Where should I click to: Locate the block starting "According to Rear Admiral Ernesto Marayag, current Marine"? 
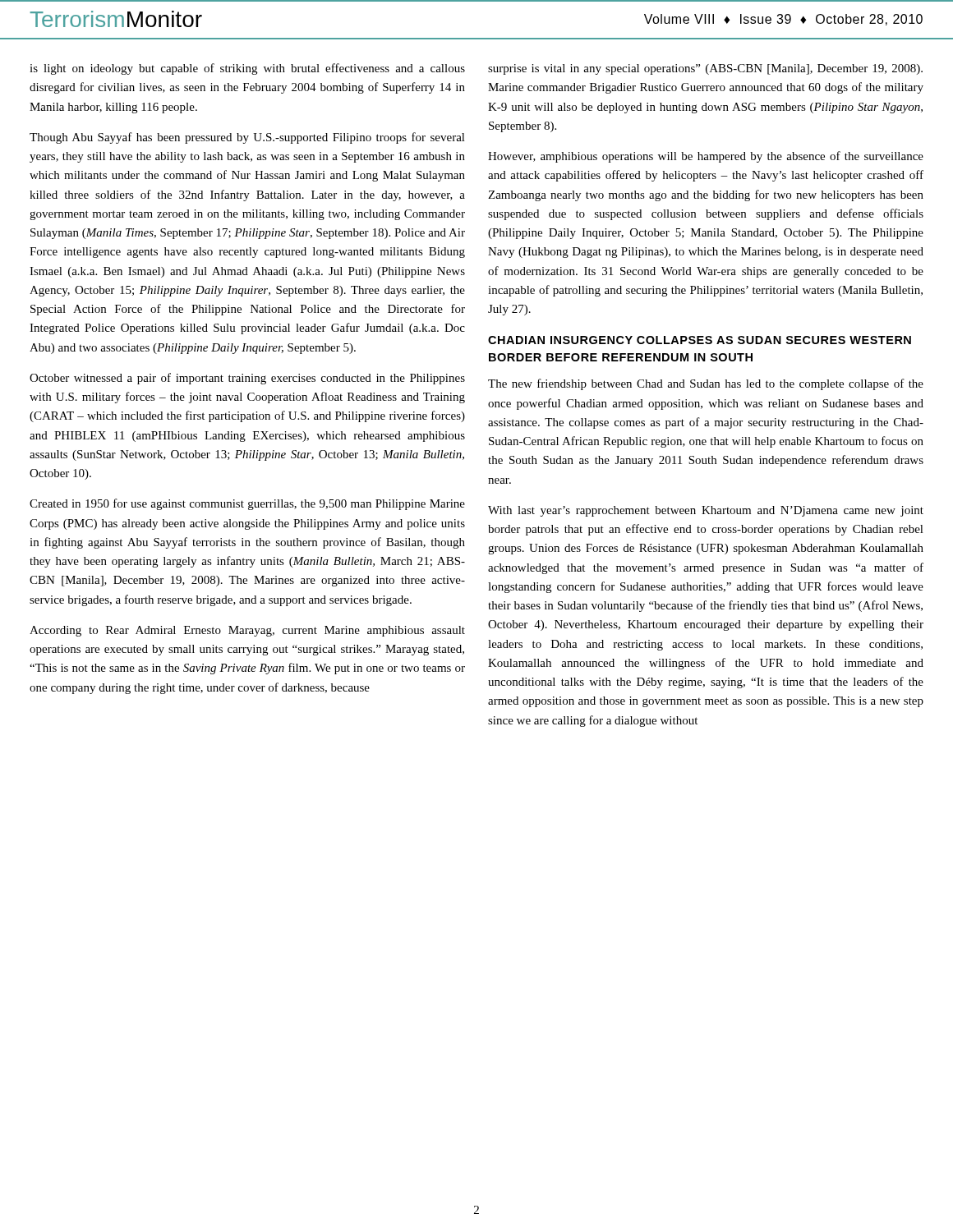pos(247,659)
